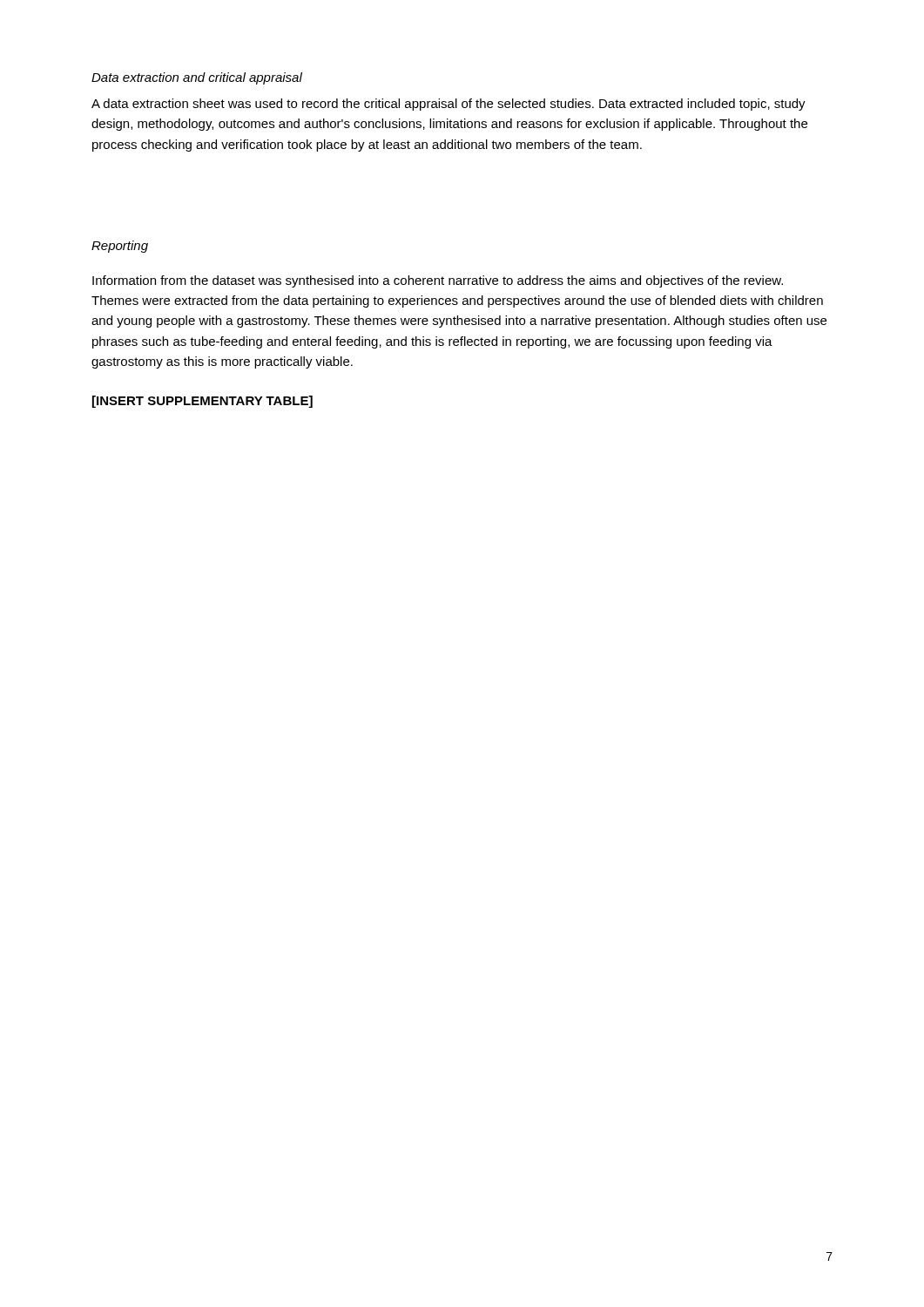This screenshot has width=924, height=1307.
Task: Point to the text starting "[INSERT SUPPLEMENTARY TABLE]"
Action: (202, 400)
